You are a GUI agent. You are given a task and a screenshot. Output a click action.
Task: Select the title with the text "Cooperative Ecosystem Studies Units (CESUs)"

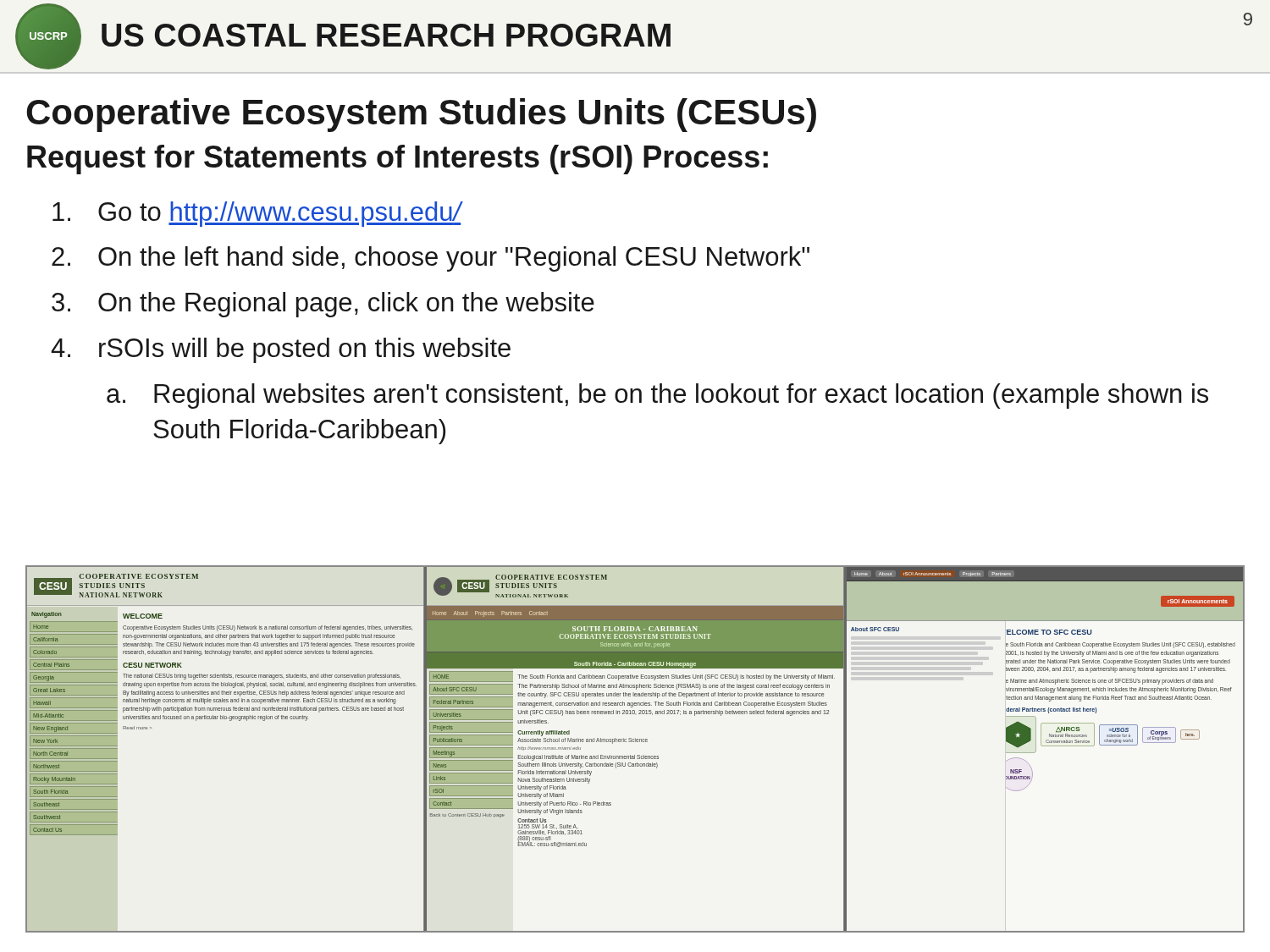click(x=635, y=113)
